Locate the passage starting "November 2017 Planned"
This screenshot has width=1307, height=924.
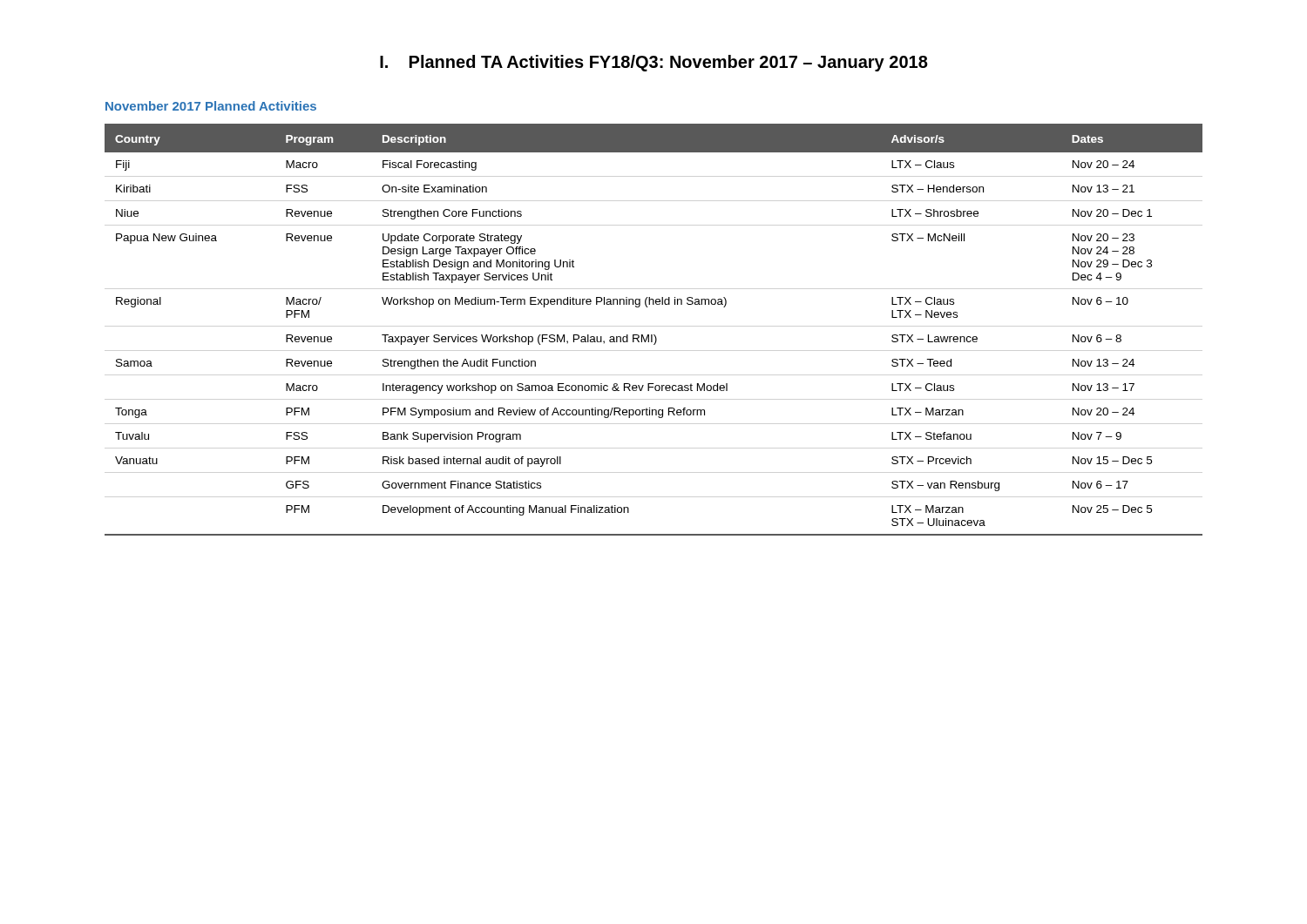coord(211,106)
